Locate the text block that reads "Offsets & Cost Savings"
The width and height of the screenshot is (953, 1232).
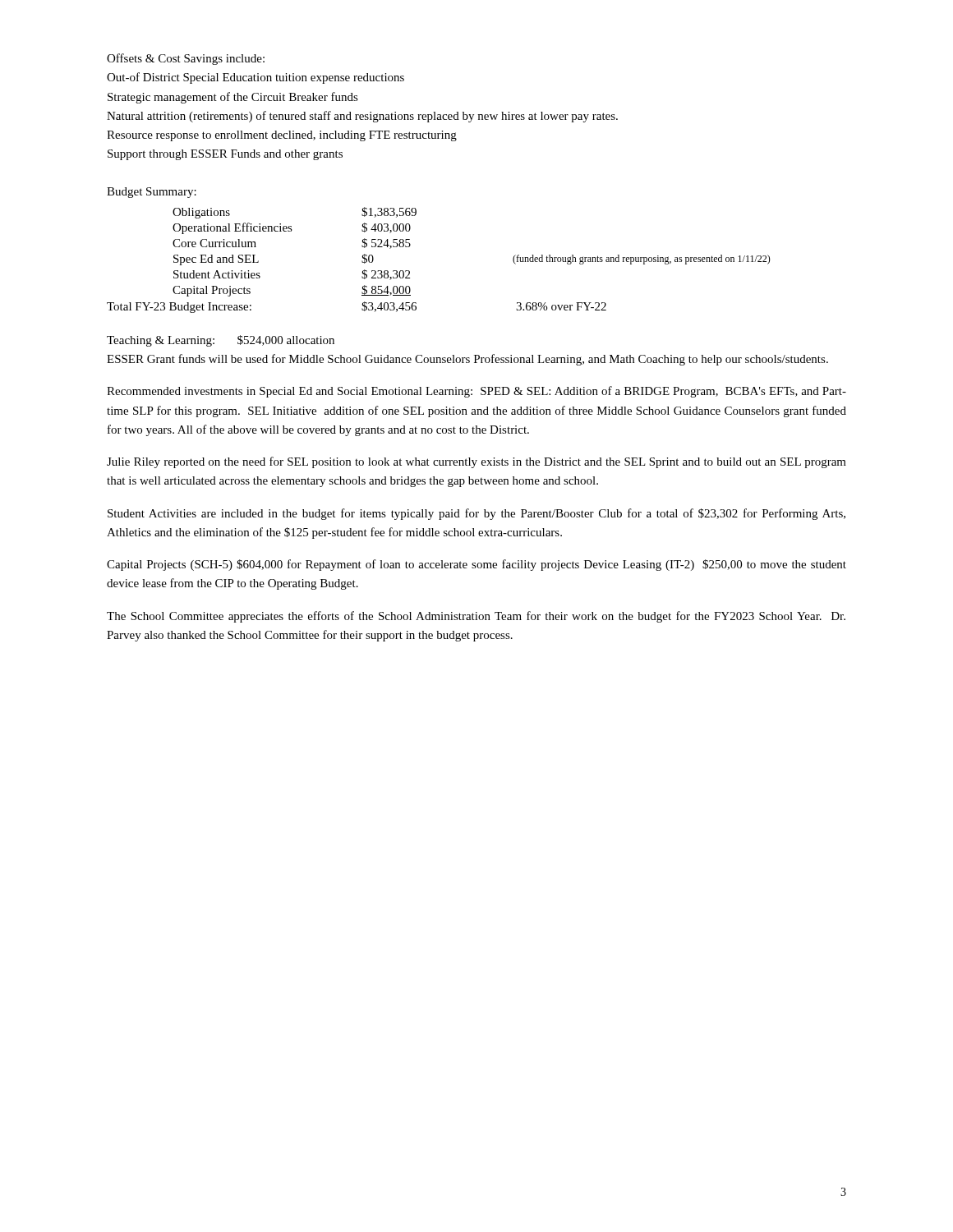(x=363, y=106)
